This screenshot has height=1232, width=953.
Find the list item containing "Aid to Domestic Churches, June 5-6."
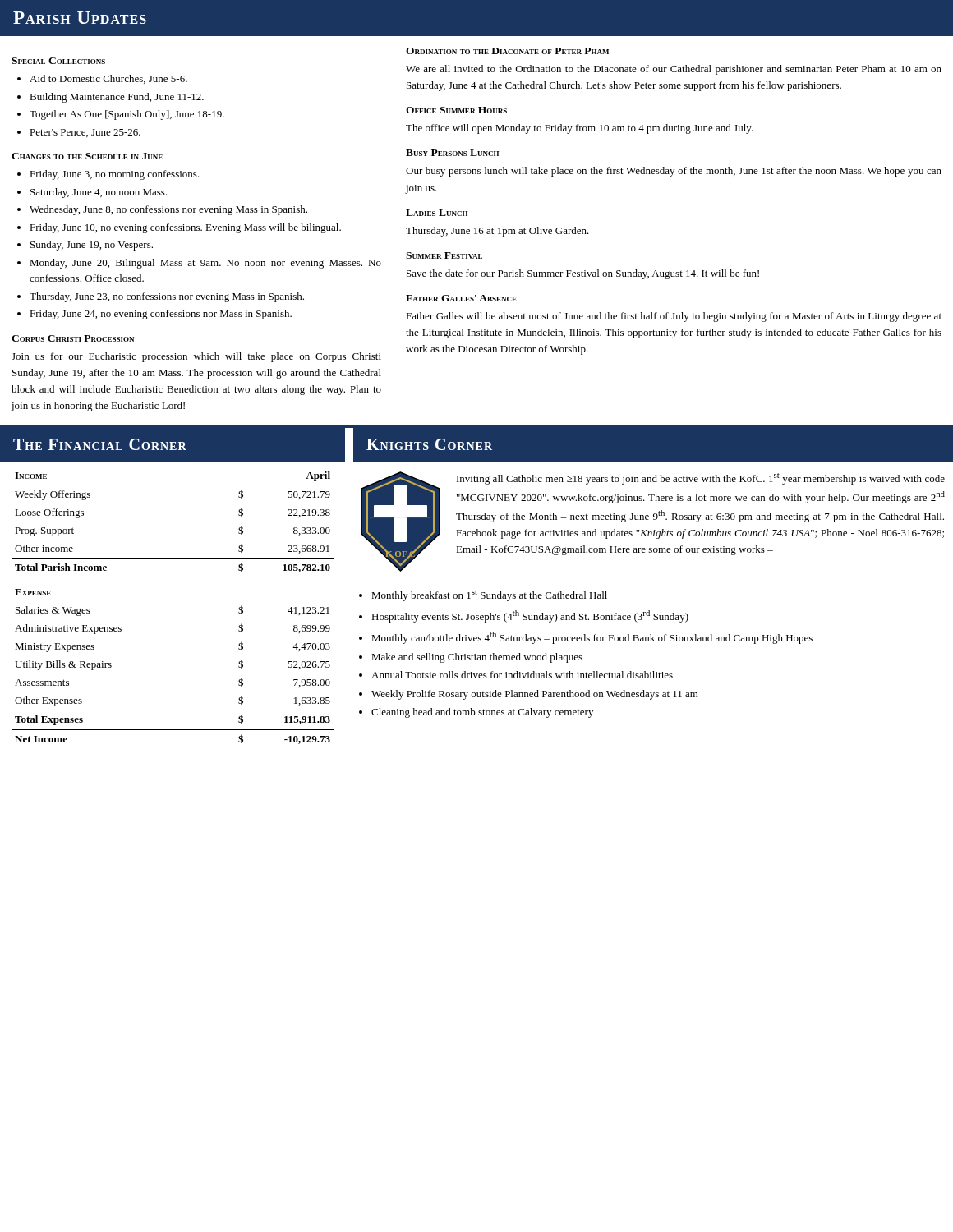coord(109,78)
